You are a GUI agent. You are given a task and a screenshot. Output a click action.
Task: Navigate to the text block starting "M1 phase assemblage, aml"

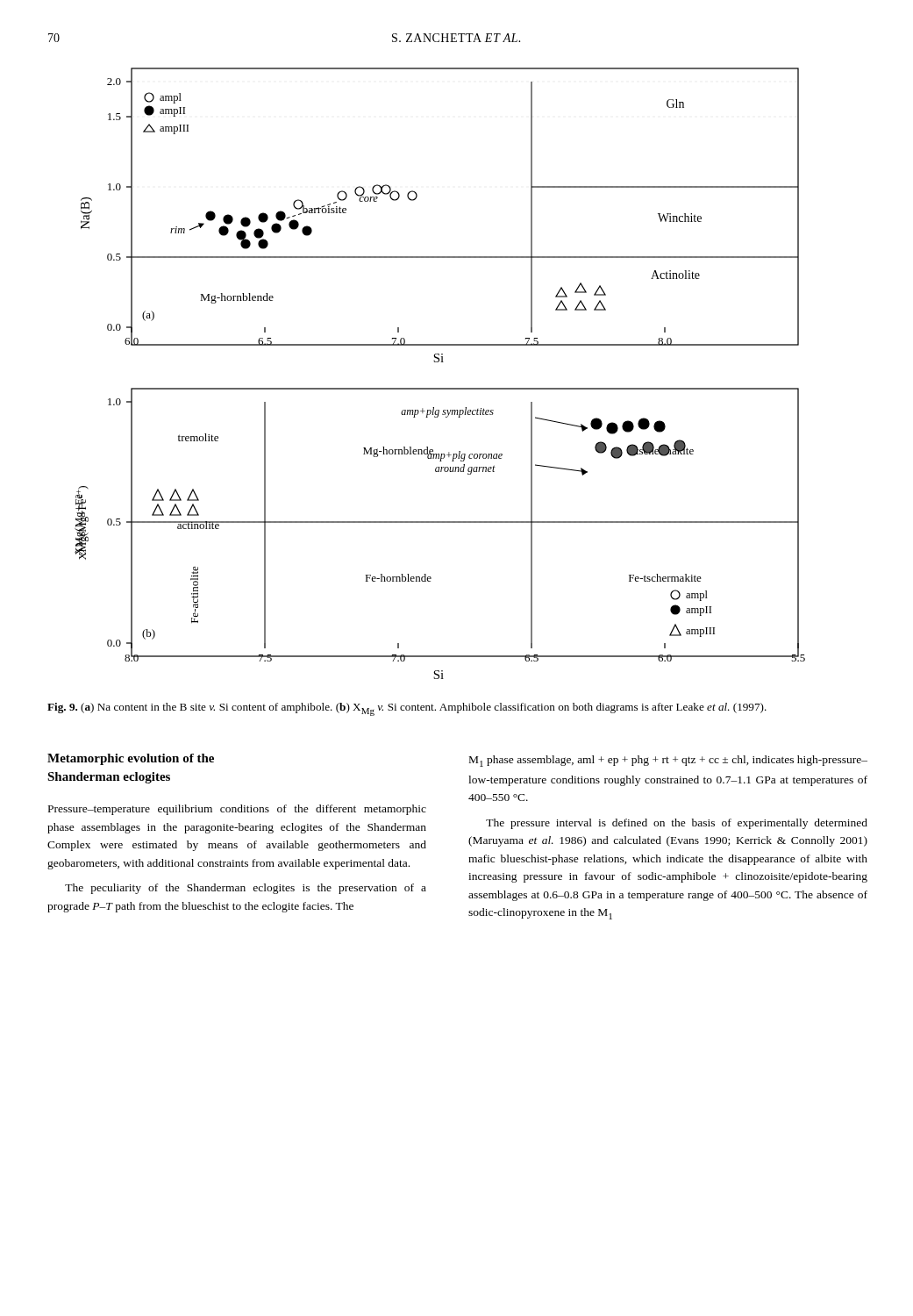tap(668, 838)
